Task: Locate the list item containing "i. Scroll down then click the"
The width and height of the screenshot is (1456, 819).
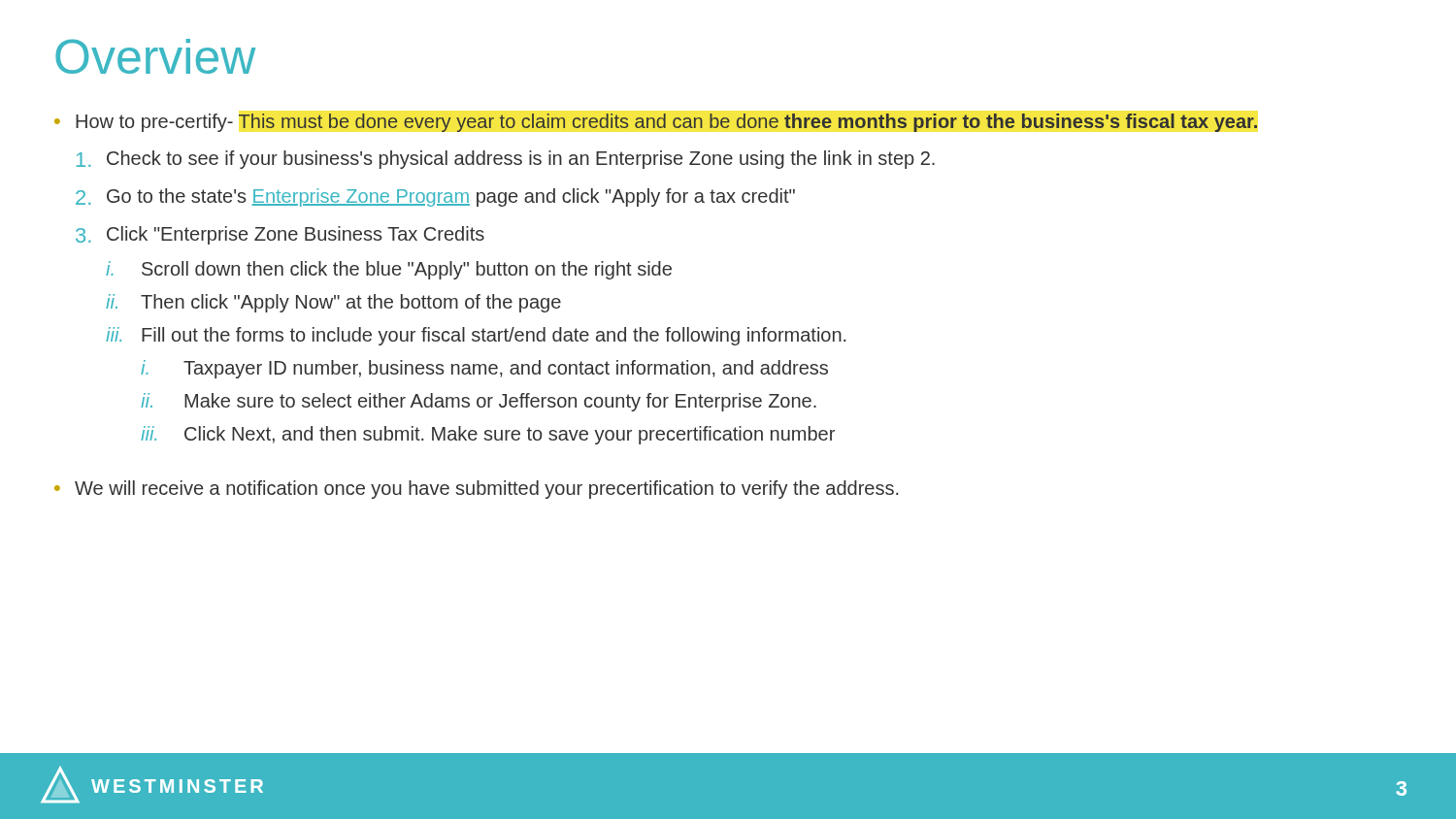Action: click(389, 270)
